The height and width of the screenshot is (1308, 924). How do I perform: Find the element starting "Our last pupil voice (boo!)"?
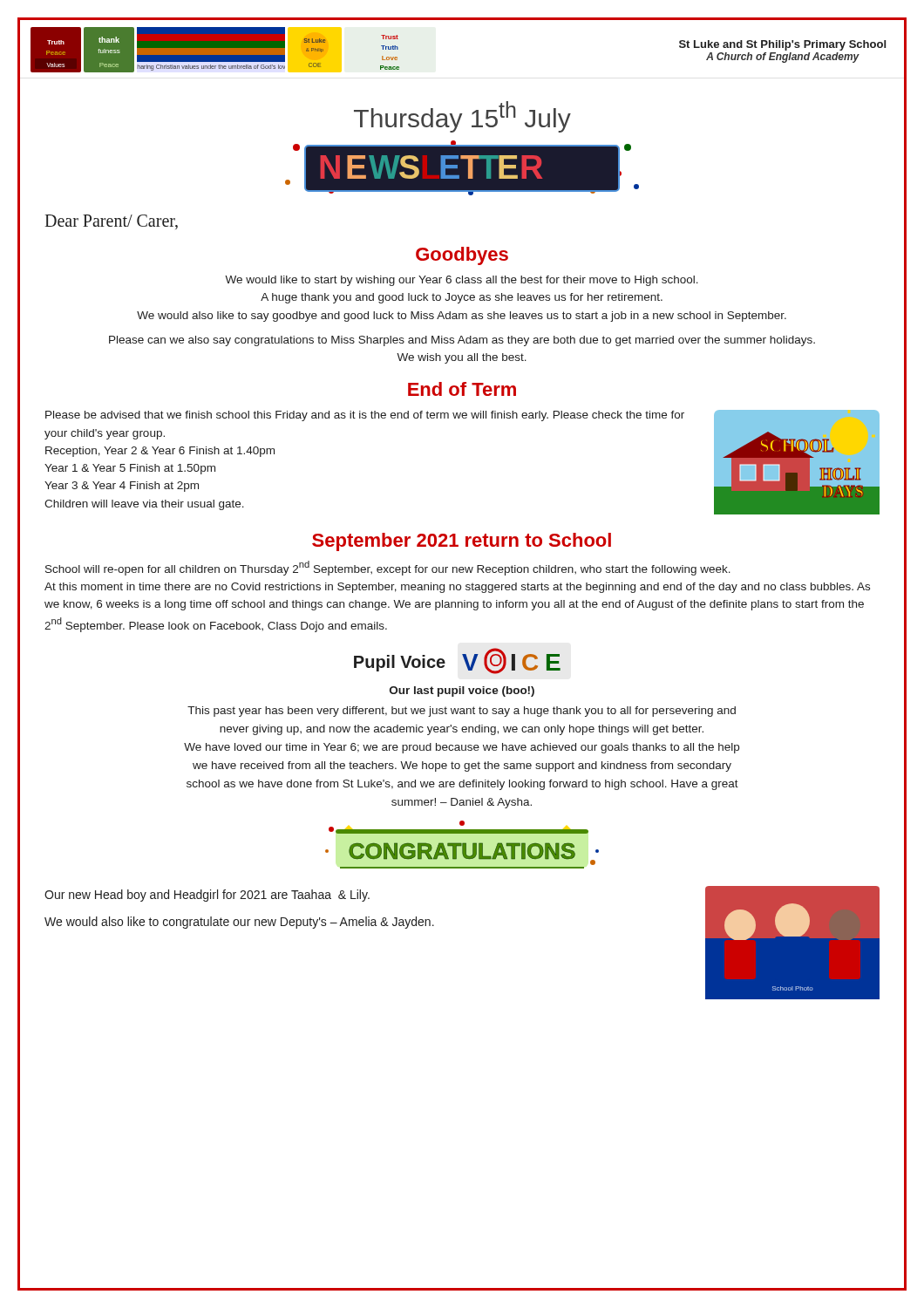[462, 690]
